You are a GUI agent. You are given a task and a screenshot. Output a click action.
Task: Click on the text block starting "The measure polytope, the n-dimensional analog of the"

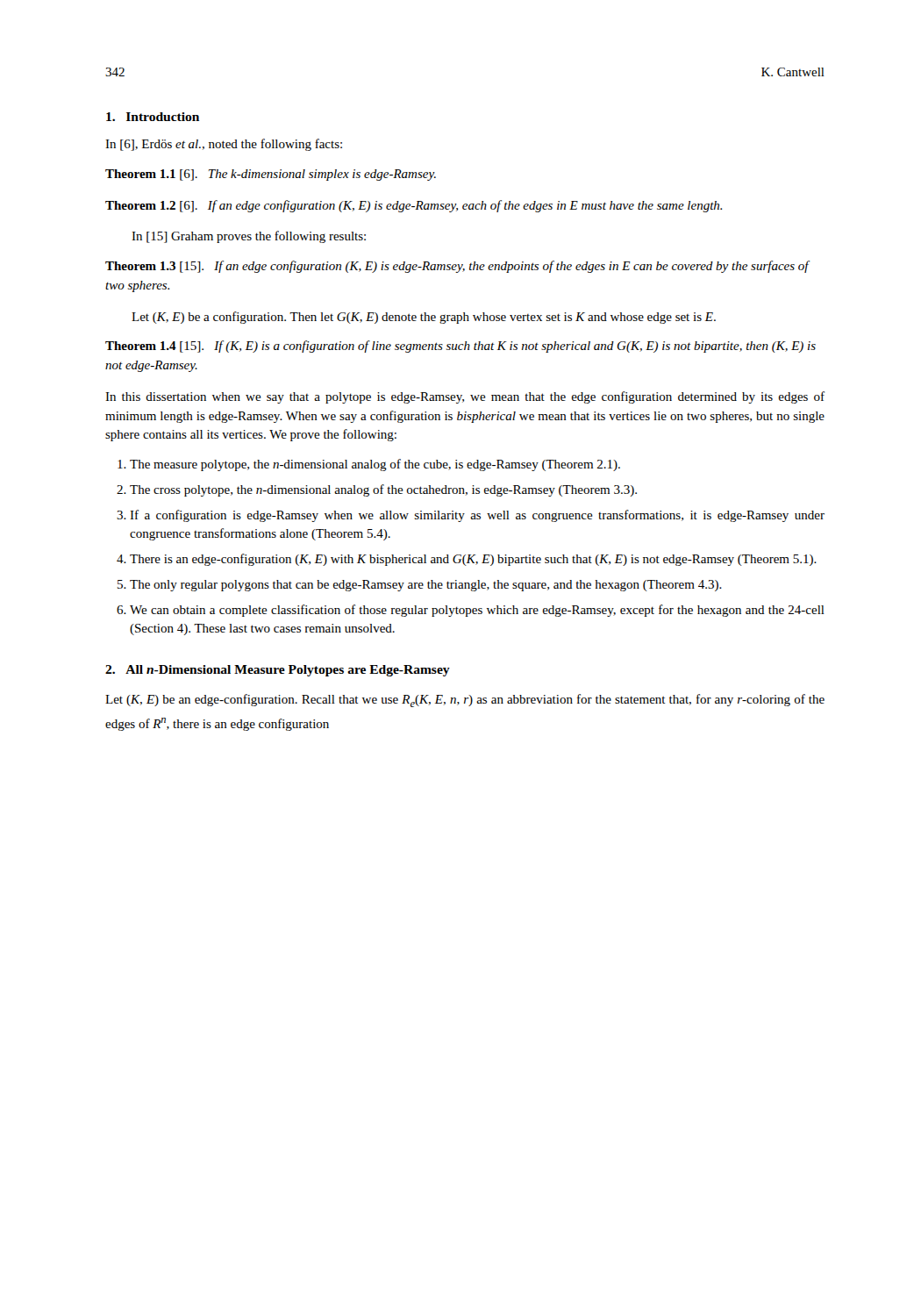pos(375,464)
